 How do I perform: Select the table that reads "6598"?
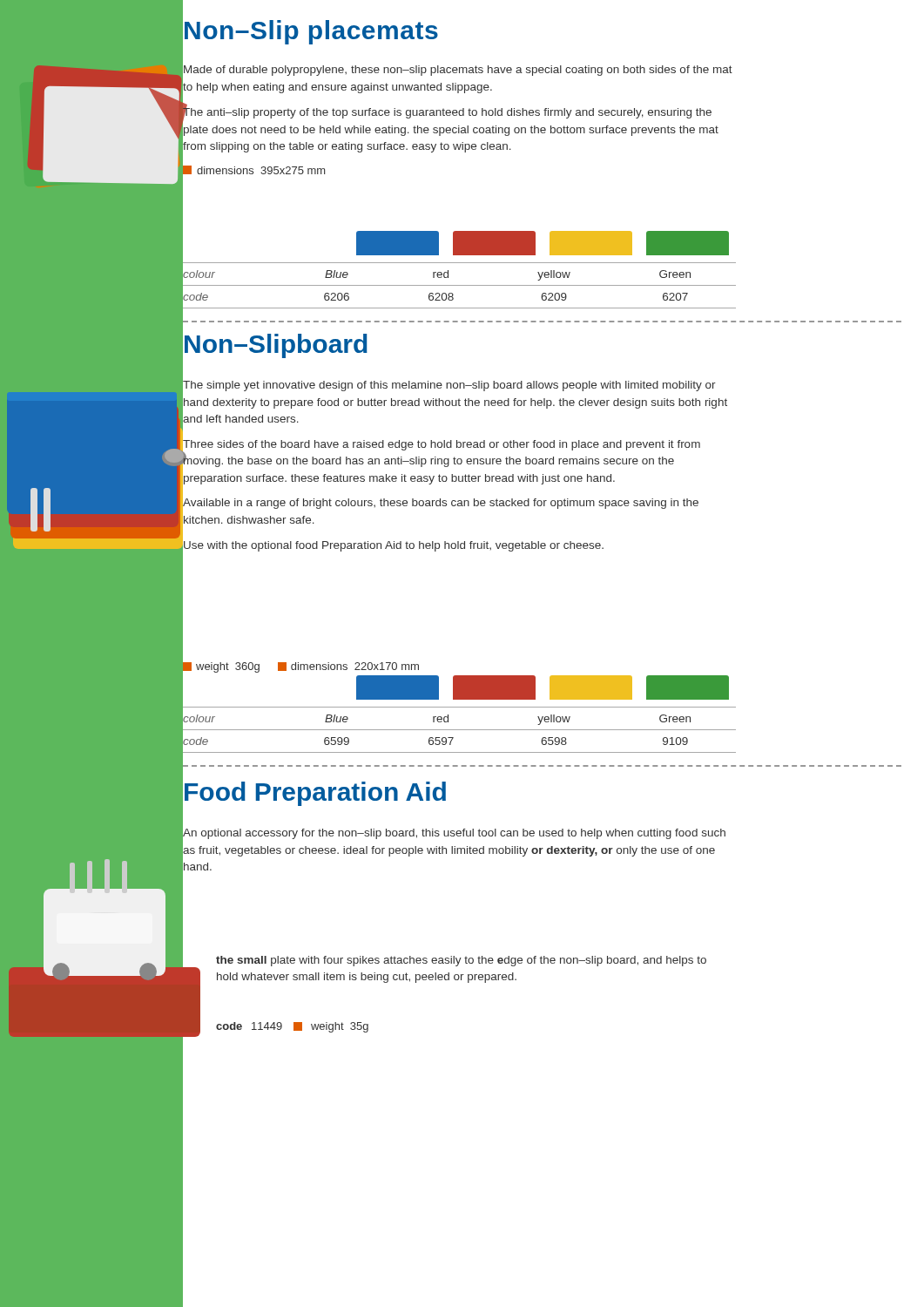pos(459,714)
